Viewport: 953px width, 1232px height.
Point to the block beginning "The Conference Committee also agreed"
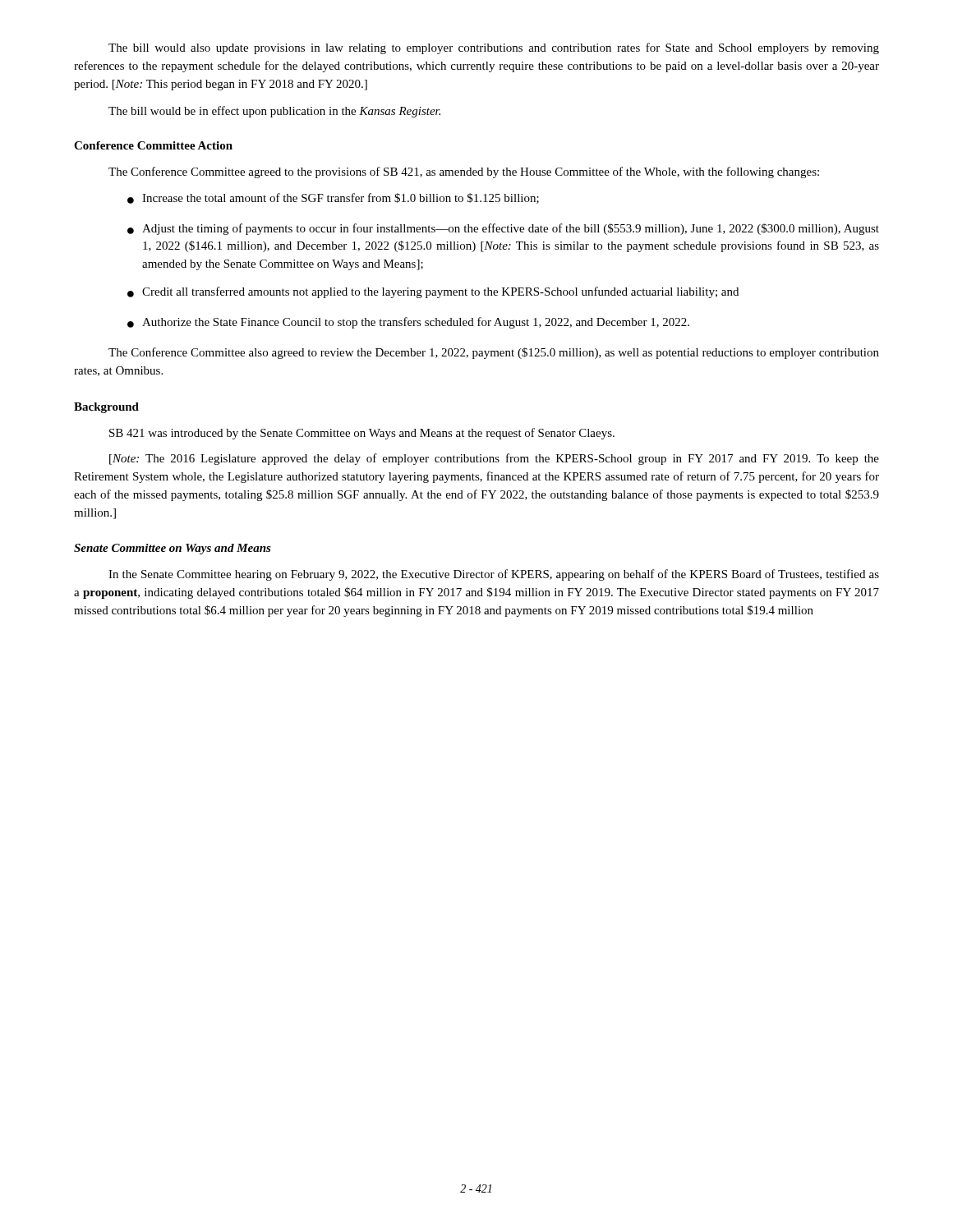[x=476, y=362]
